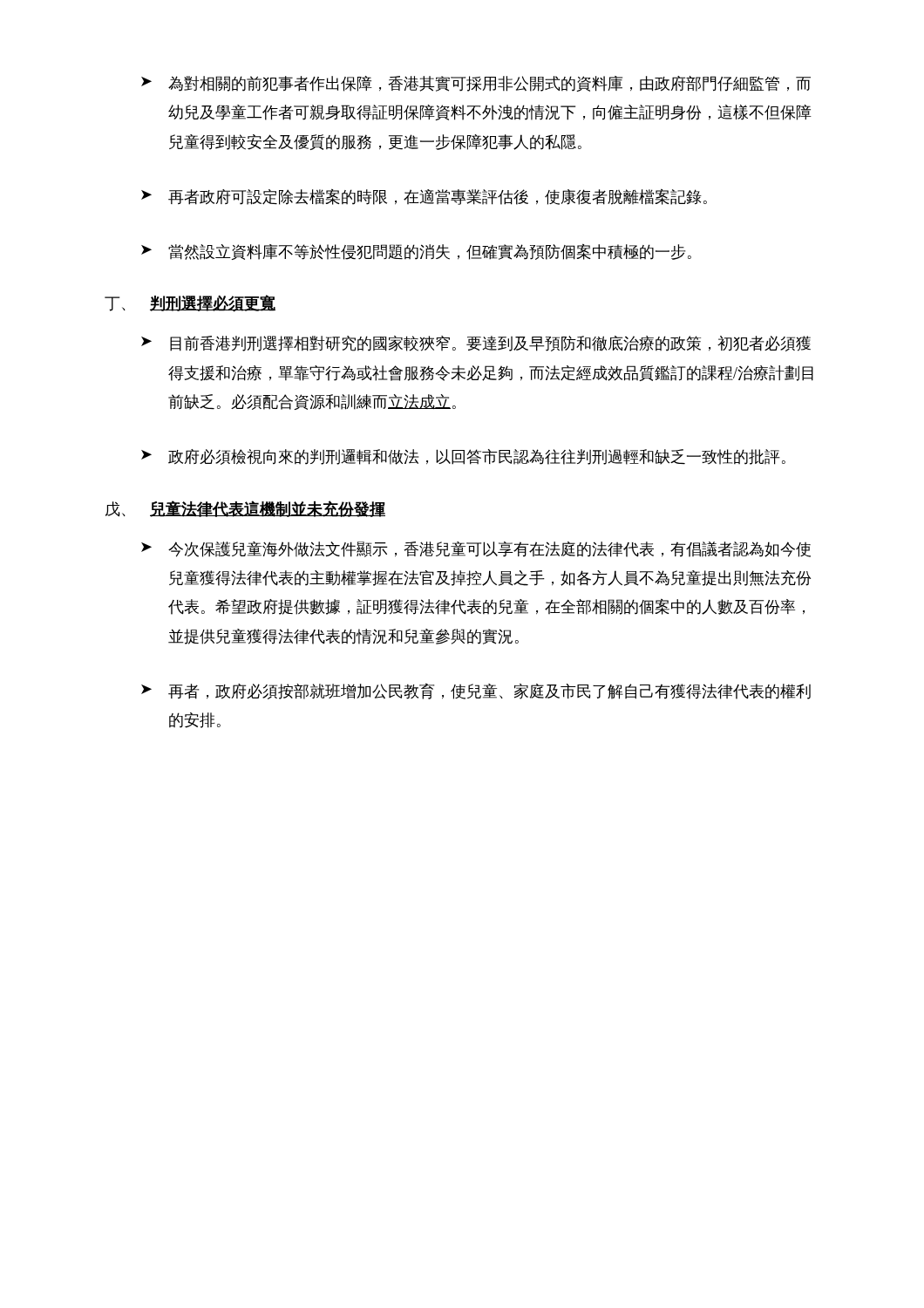Locate the list item that reads "➤ 目前香港判刑選擇相對研究的國家較狹窄。要達到及早預防和徹底治療的政策，初犯者必須獲得支援和治療，單靠守行為或社會服務令未必足夠，而法定經成效品質鑑訂的課程/治療計劃目前缺乏。必須配合資源和訓練而立法成立。"
This screenshot has width=924, height=1308.
coord(479,374)
